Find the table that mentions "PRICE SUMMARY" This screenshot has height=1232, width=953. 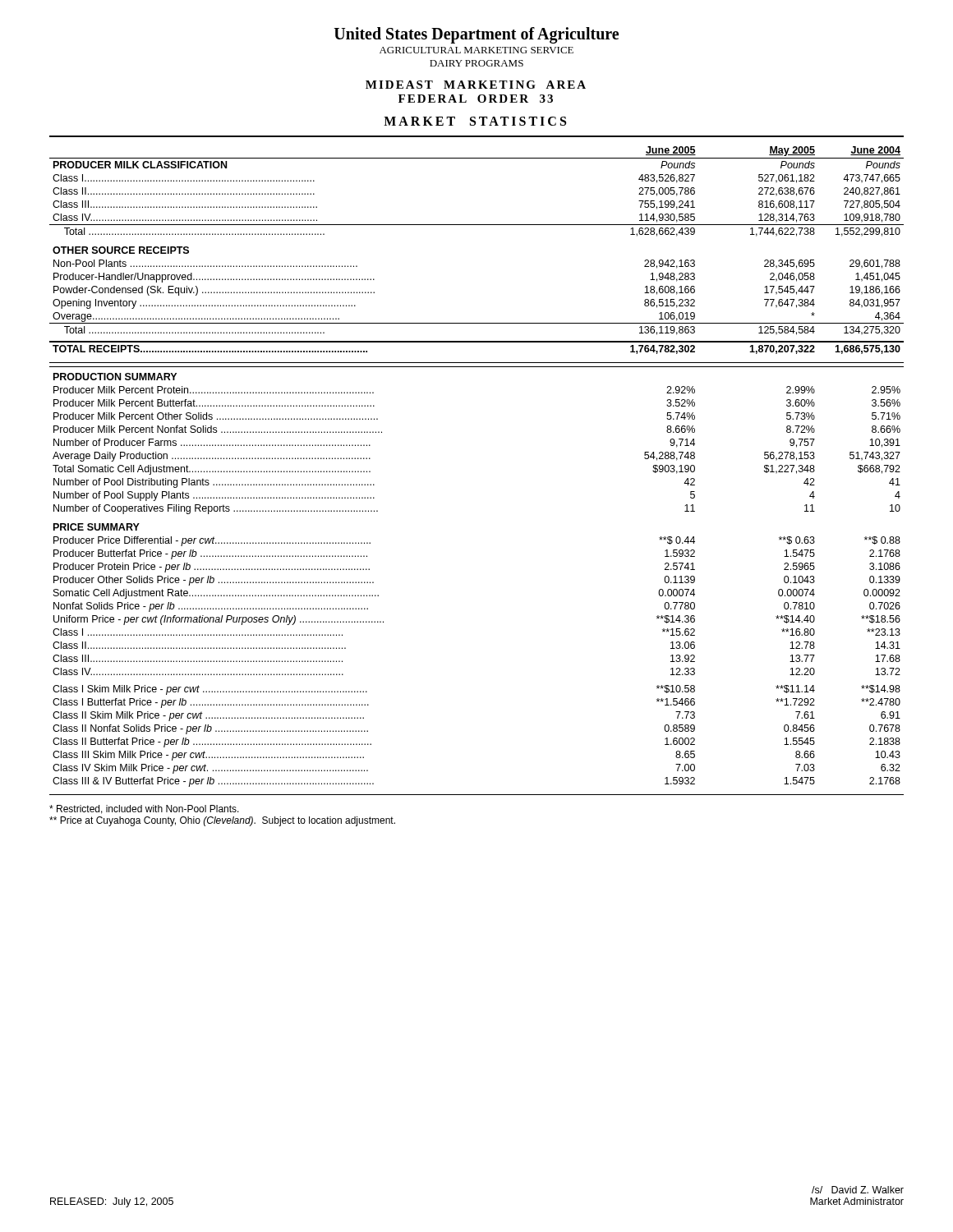point(476,579)
